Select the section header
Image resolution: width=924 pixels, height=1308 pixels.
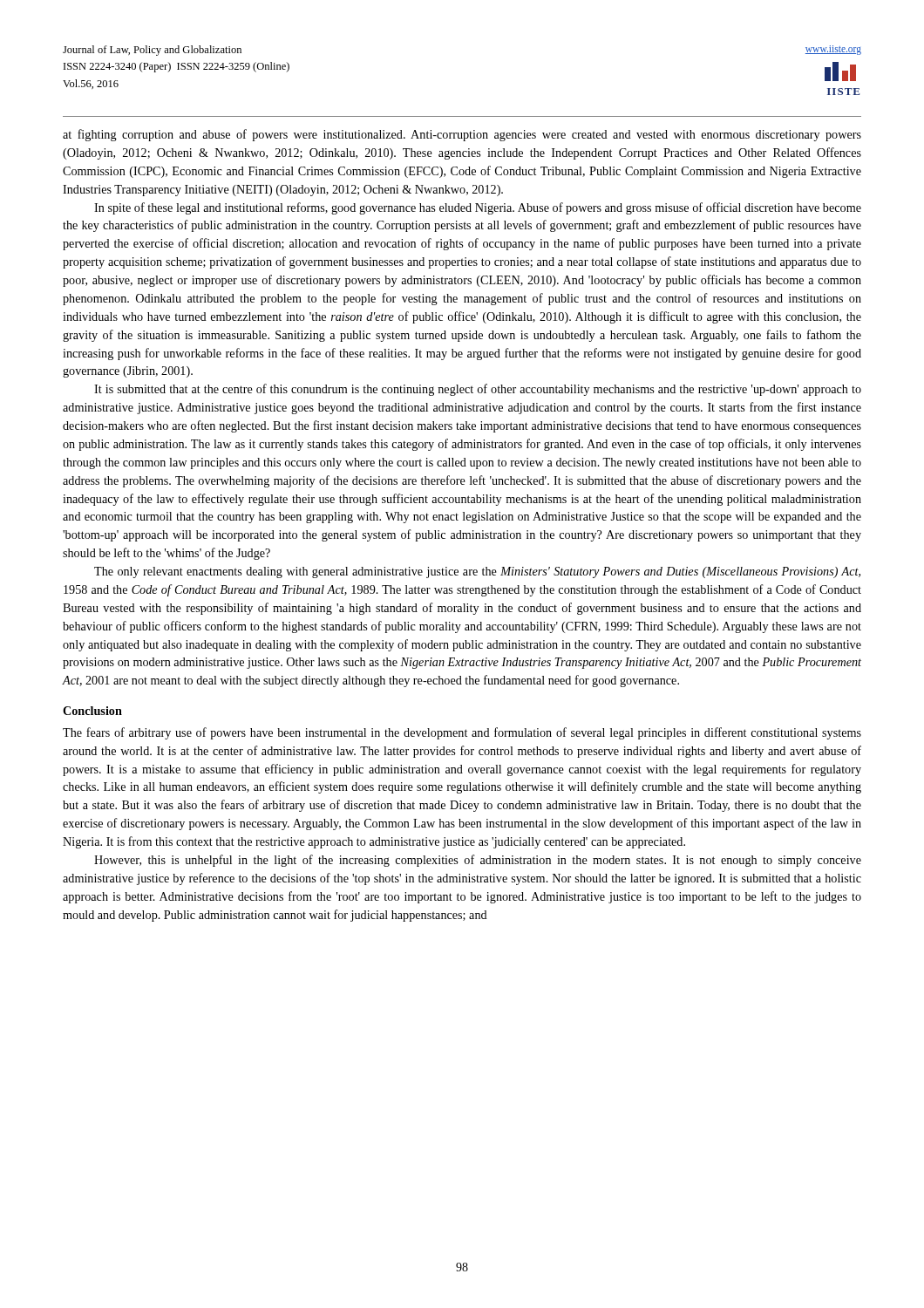92,711
